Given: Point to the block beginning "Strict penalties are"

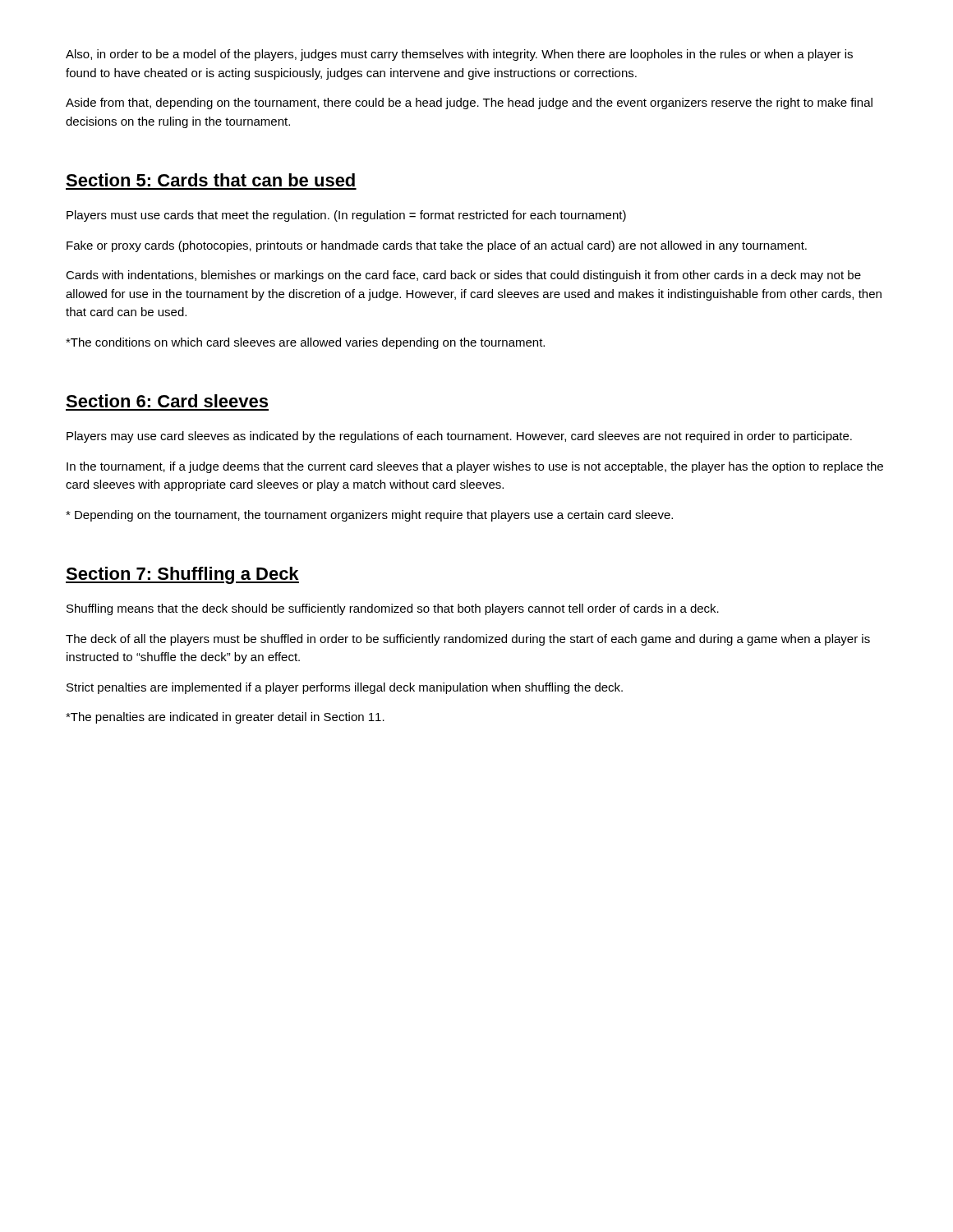Looking at the screenshot, I should [x=345, y=687].
